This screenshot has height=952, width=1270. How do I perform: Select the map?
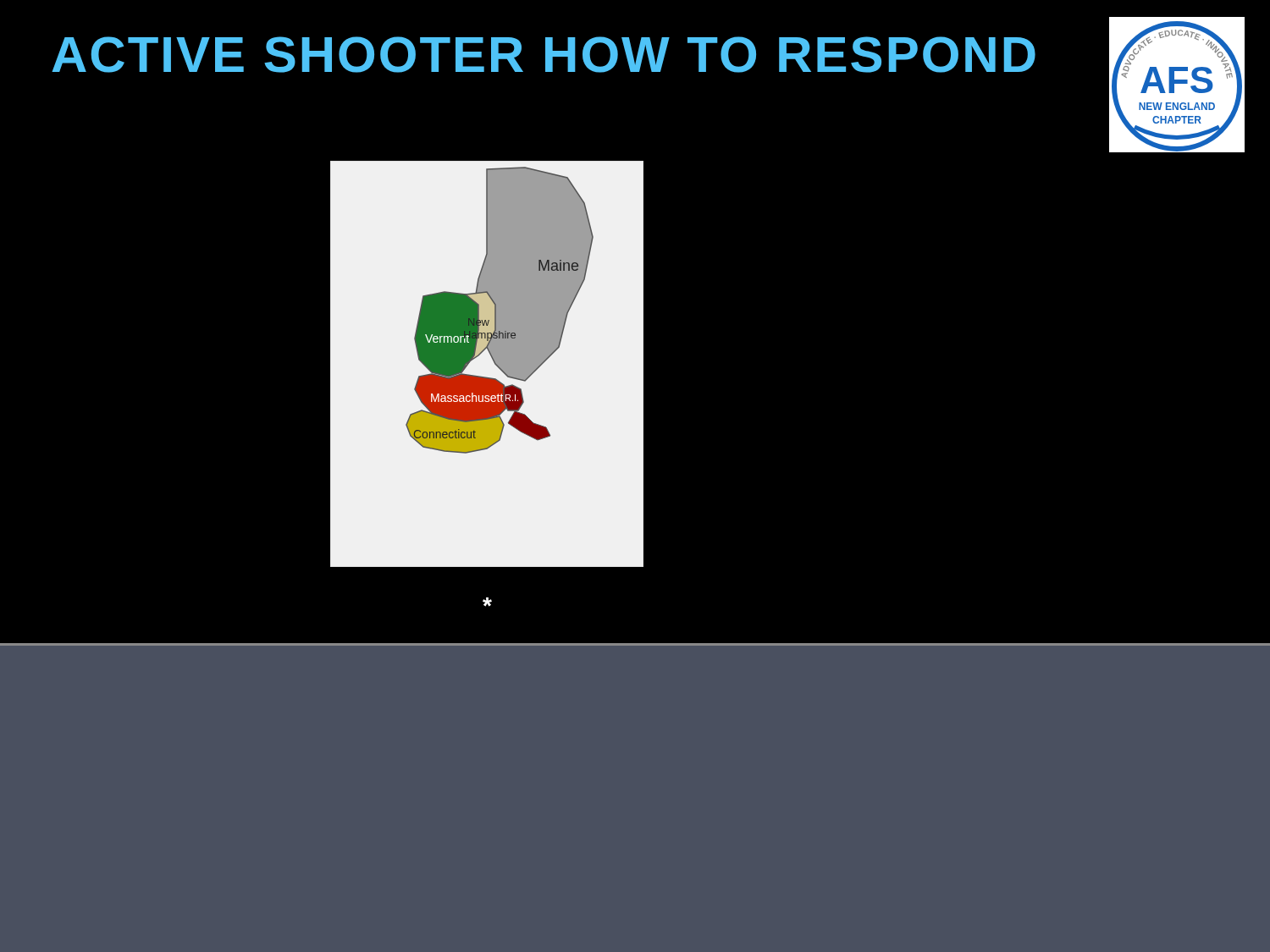click(x=487, y=364)
